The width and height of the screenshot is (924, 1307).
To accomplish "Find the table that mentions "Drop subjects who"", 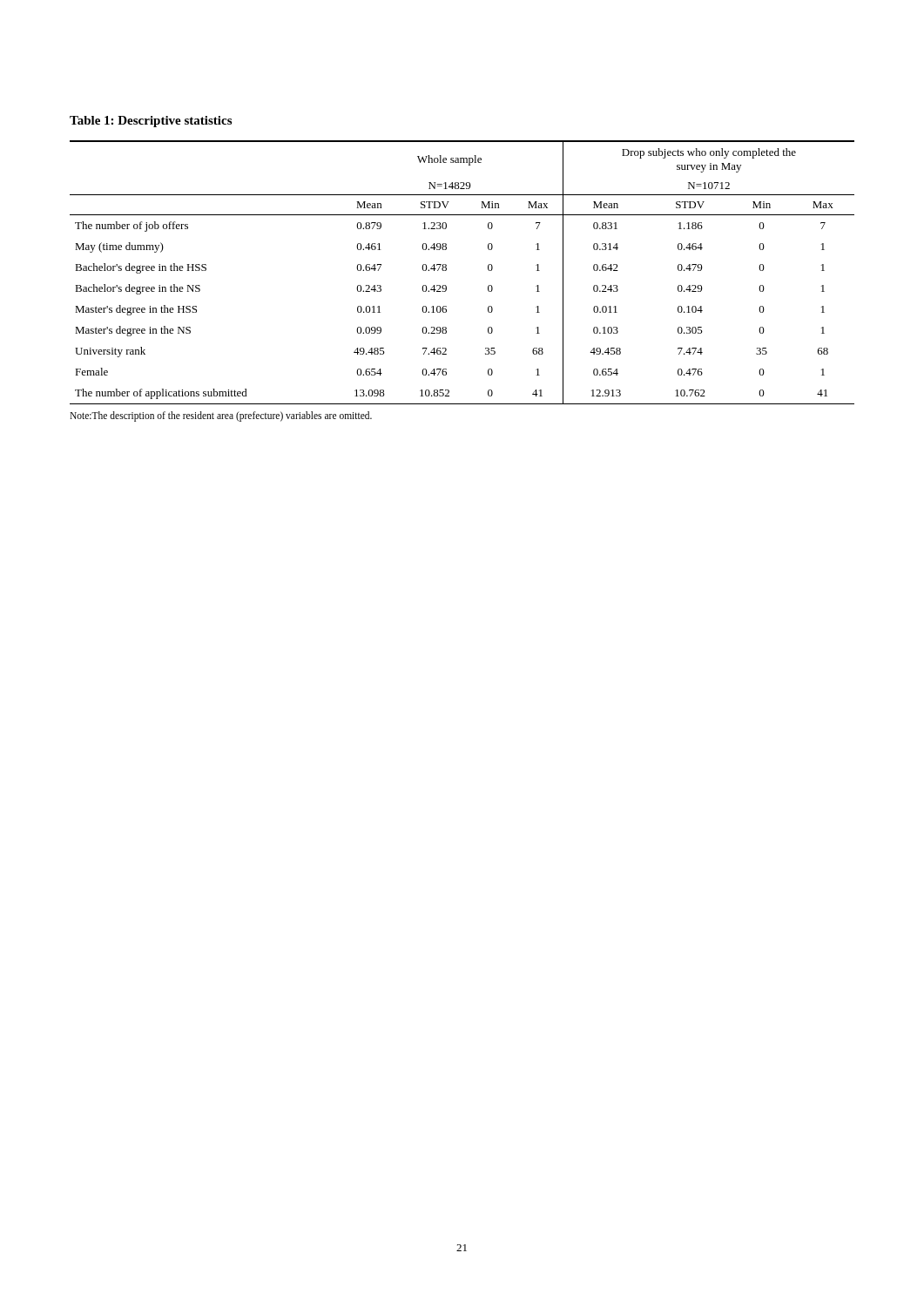I will pos(462,272).
